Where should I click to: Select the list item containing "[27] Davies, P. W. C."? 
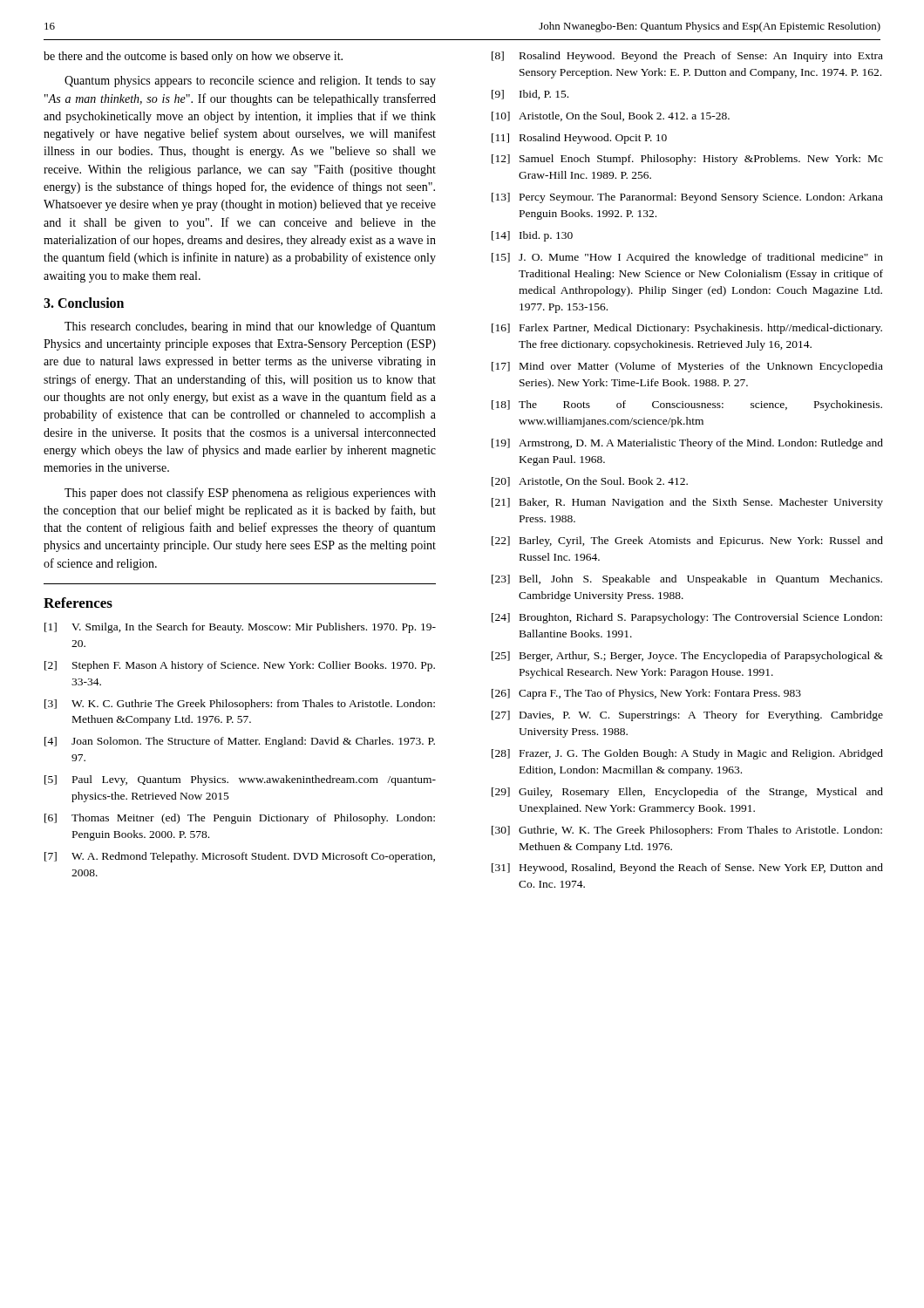687,724
